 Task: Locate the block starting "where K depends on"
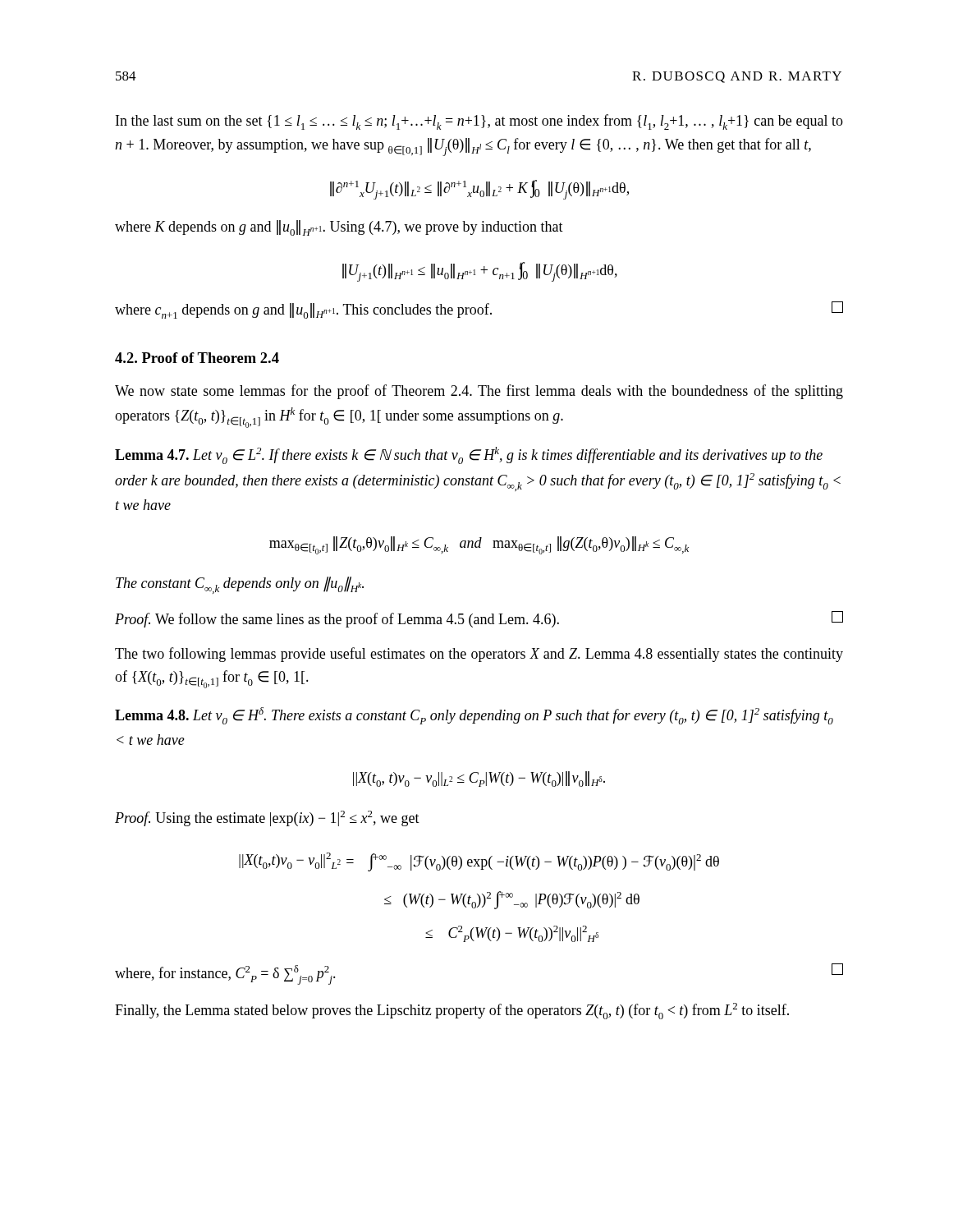click(x=339, y=229)
